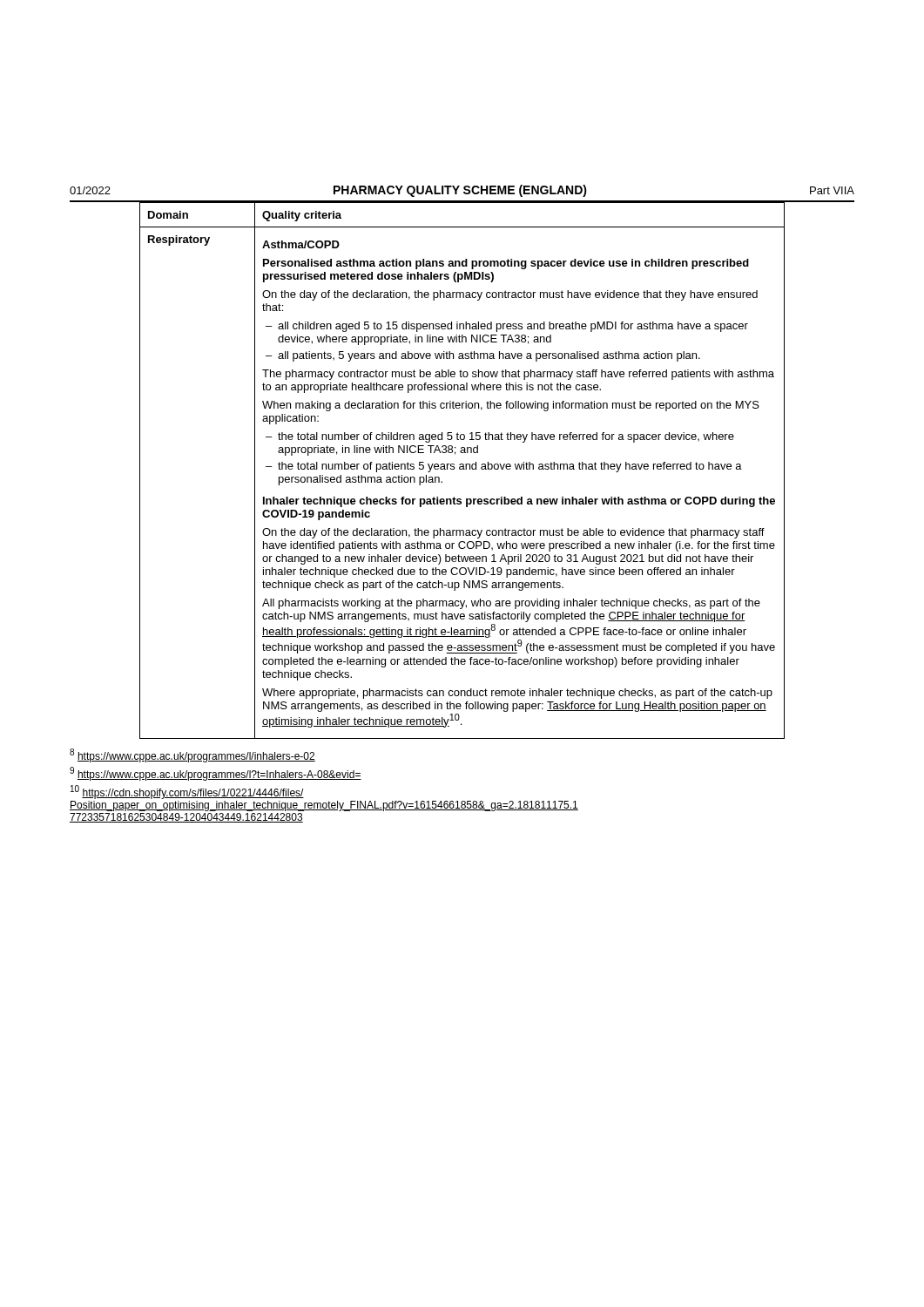The width and height of the screenshot is (924, 1307).
Task: Navigate to the region starting "8 https://www.cppe.ac.uk/programmes/l/inhalers-e-02"
Action: 192,755
